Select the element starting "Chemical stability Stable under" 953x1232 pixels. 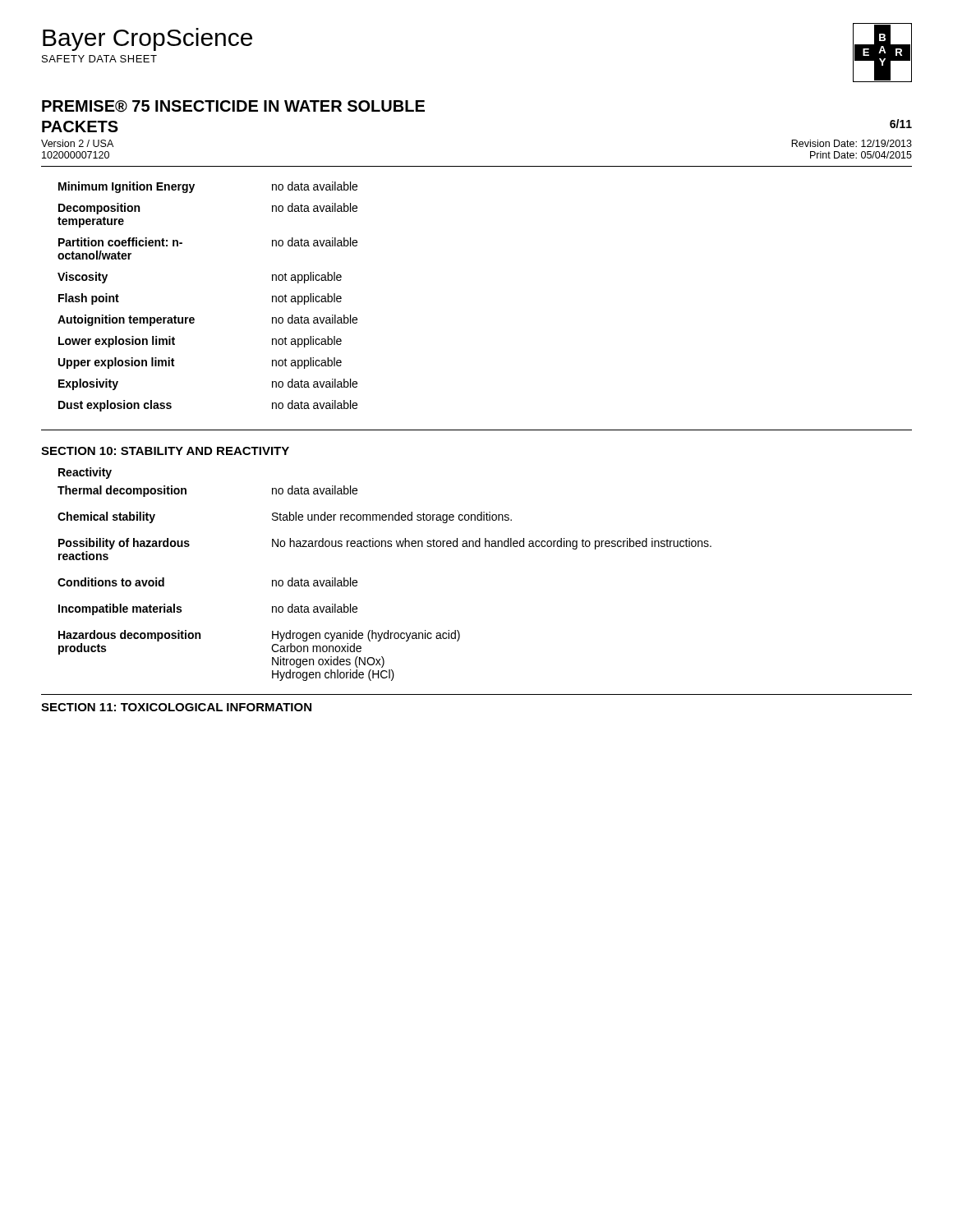point(485,517)
